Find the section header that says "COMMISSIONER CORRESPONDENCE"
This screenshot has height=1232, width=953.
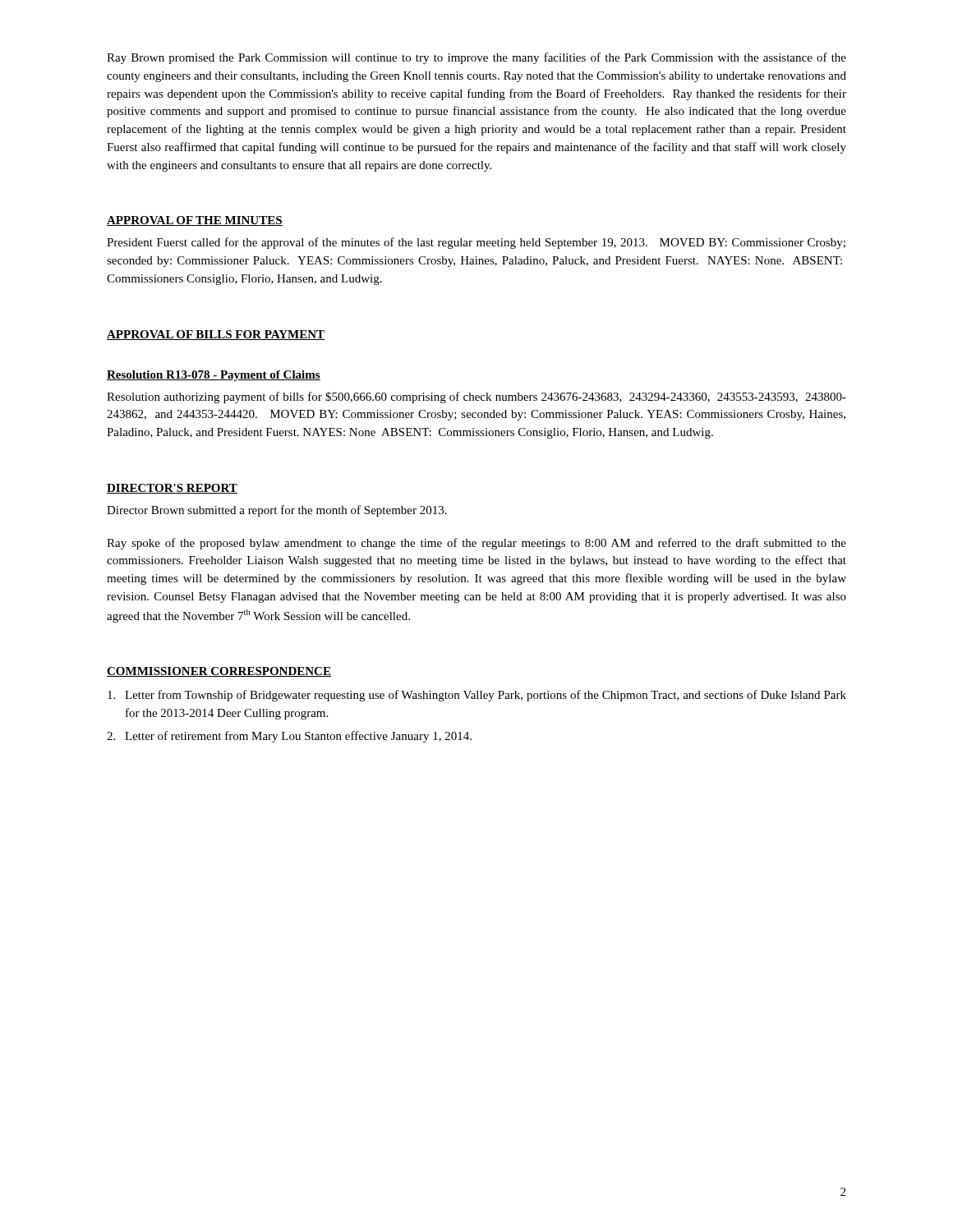point(219,671)
